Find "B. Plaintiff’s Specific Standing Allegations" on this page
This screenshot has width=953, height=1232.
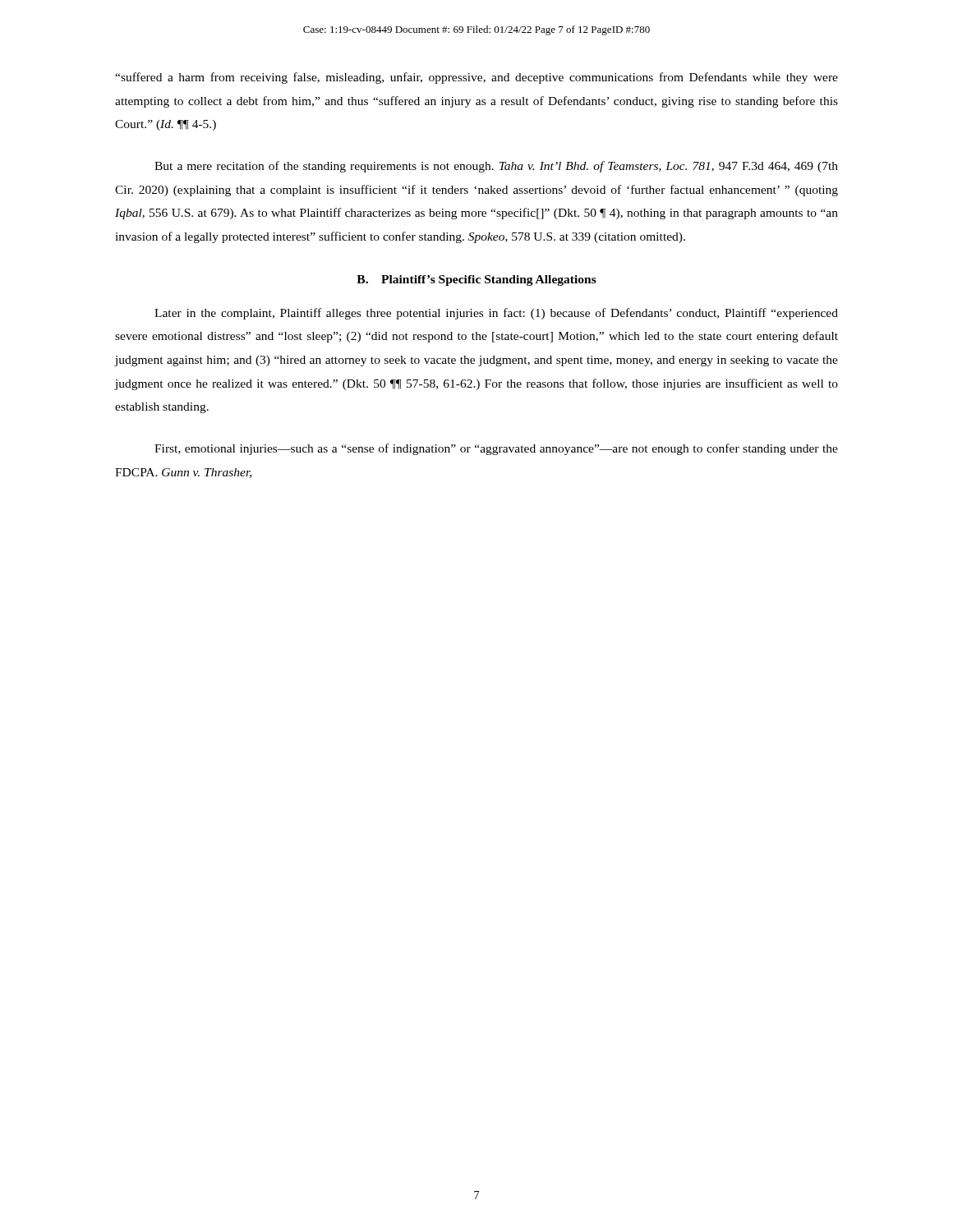[x=476, y=279]
